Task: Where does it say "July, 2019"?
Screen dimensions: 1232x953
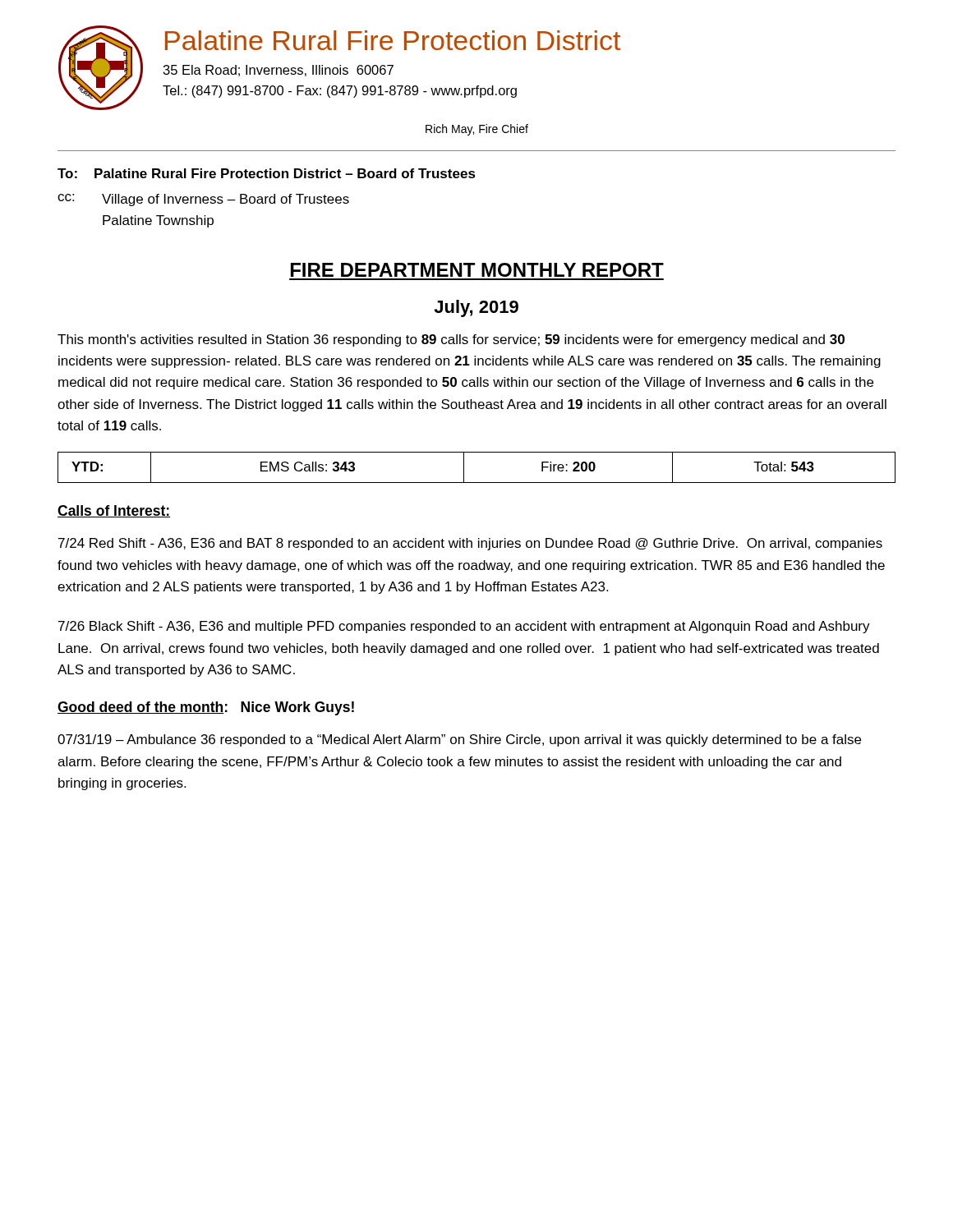Action: [x=476, y=307]
